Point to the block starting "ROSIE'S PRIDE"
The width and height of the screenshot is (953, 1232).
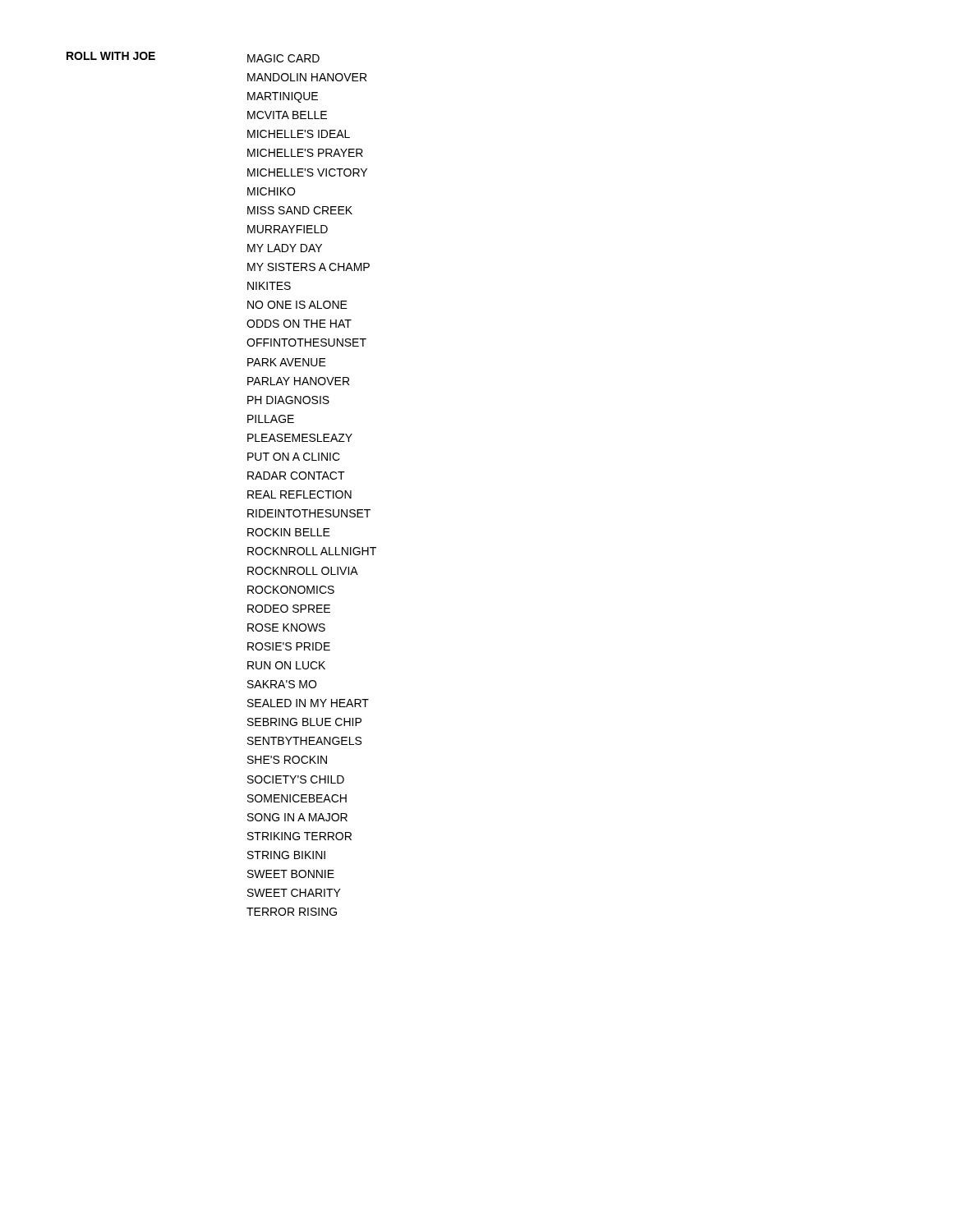click(288, 646)
